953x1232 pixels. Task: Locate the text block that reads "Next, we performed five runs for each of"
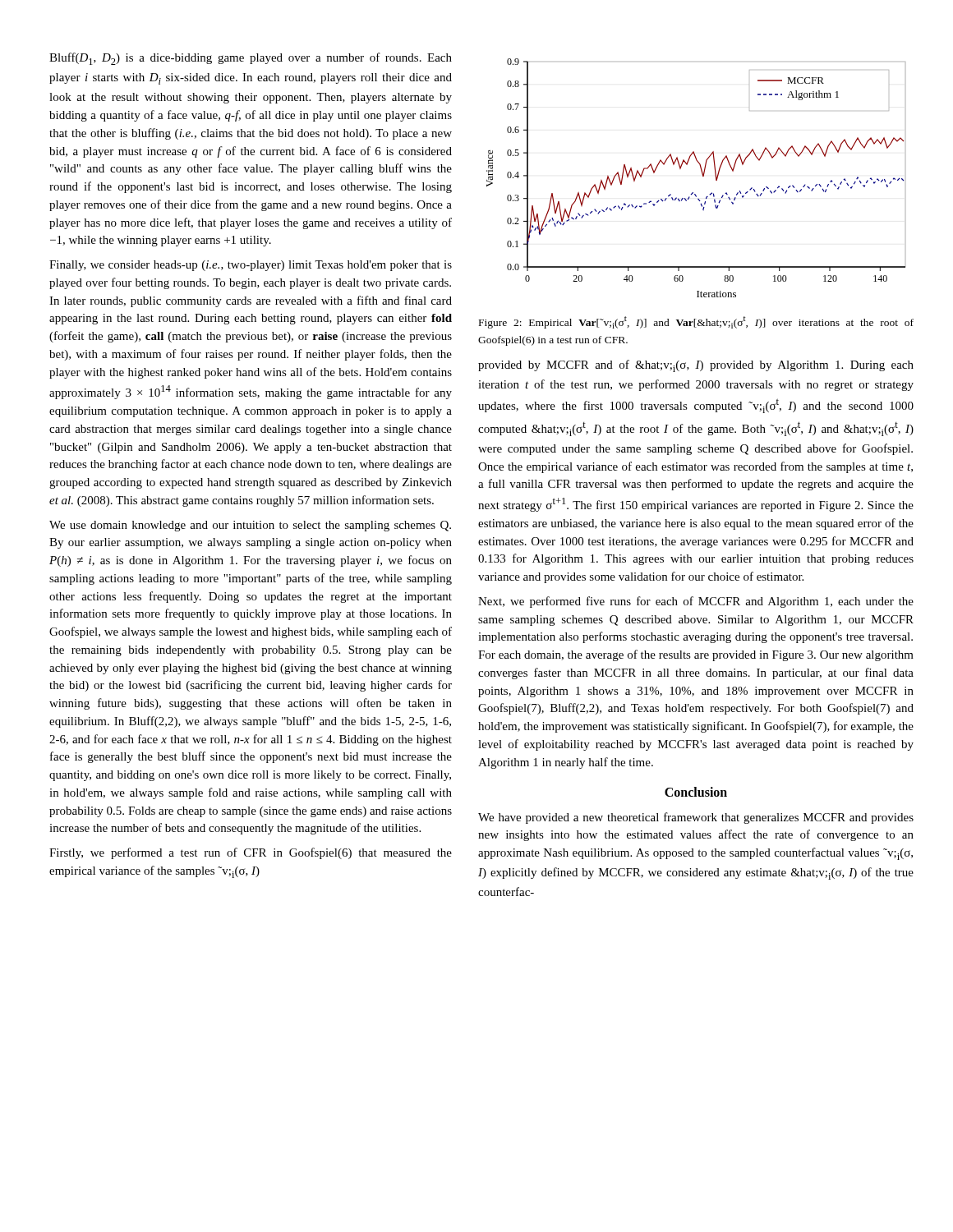(696, 682)
